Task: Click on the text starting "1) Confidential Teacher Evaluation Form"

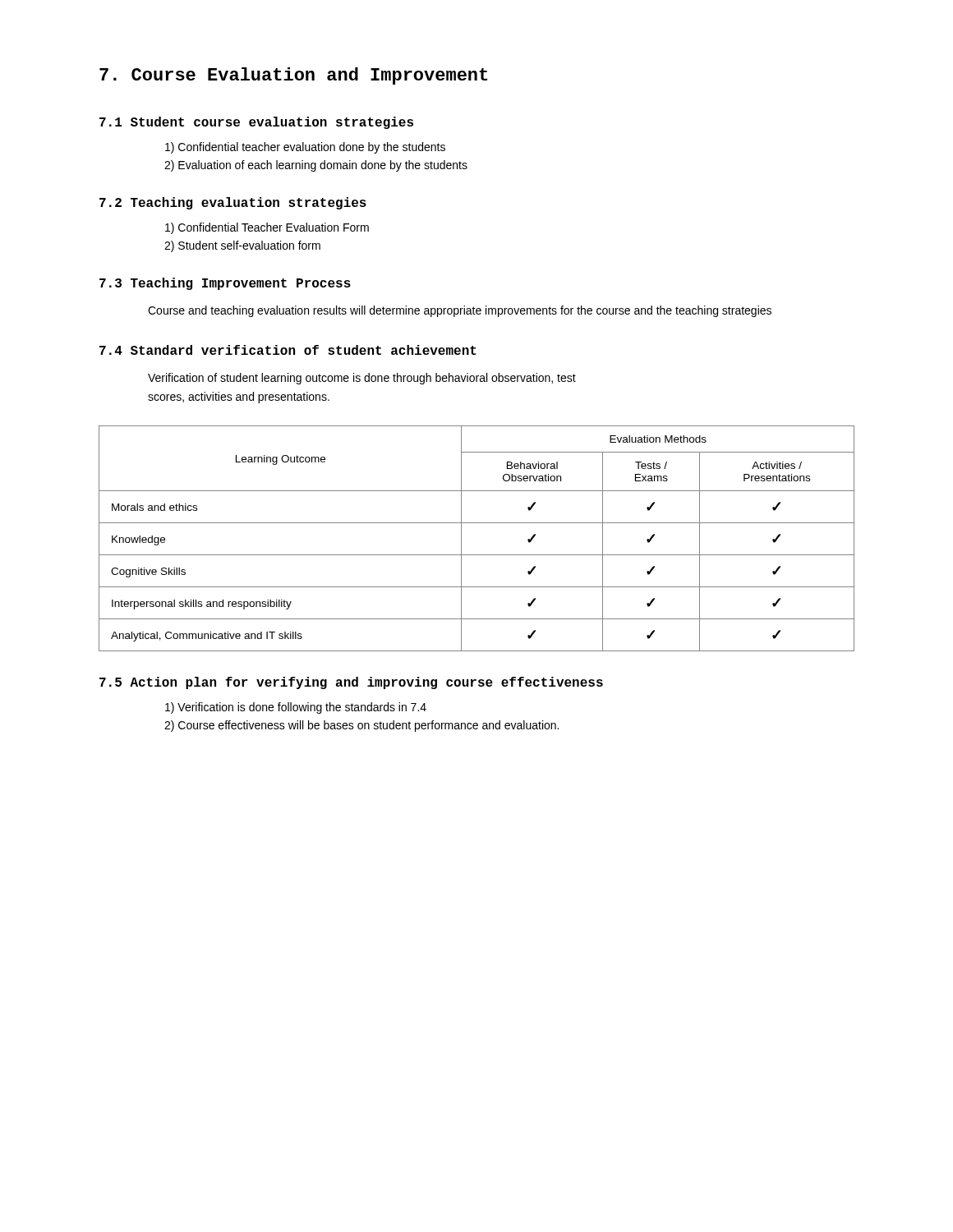Action: tap(267, 227)
